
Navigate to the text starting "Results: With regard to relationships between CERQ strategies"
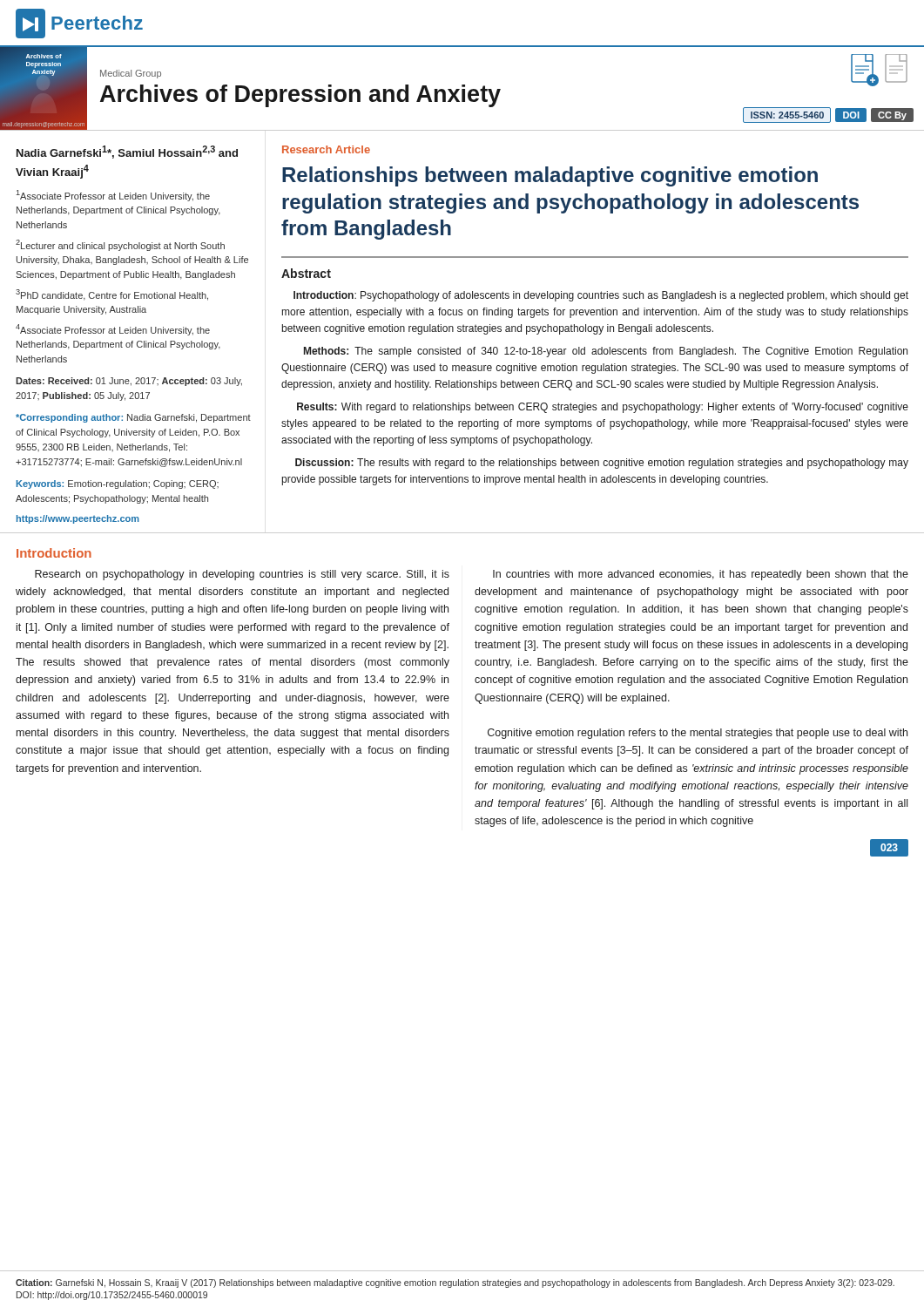[x=595, y=423]
